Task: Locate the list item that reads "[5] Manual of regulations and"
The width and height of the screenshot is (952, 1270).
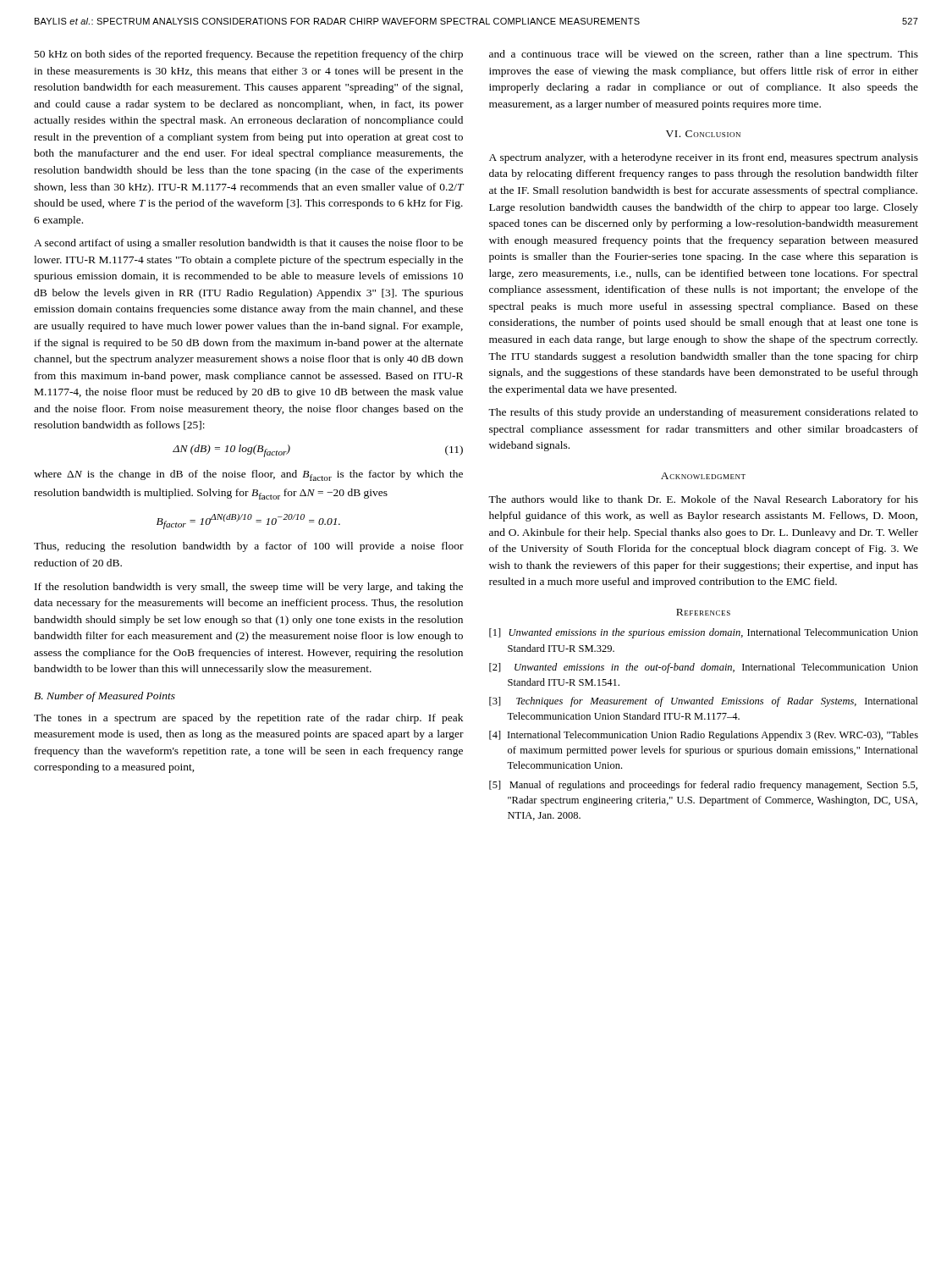Action: coord(703,800)
